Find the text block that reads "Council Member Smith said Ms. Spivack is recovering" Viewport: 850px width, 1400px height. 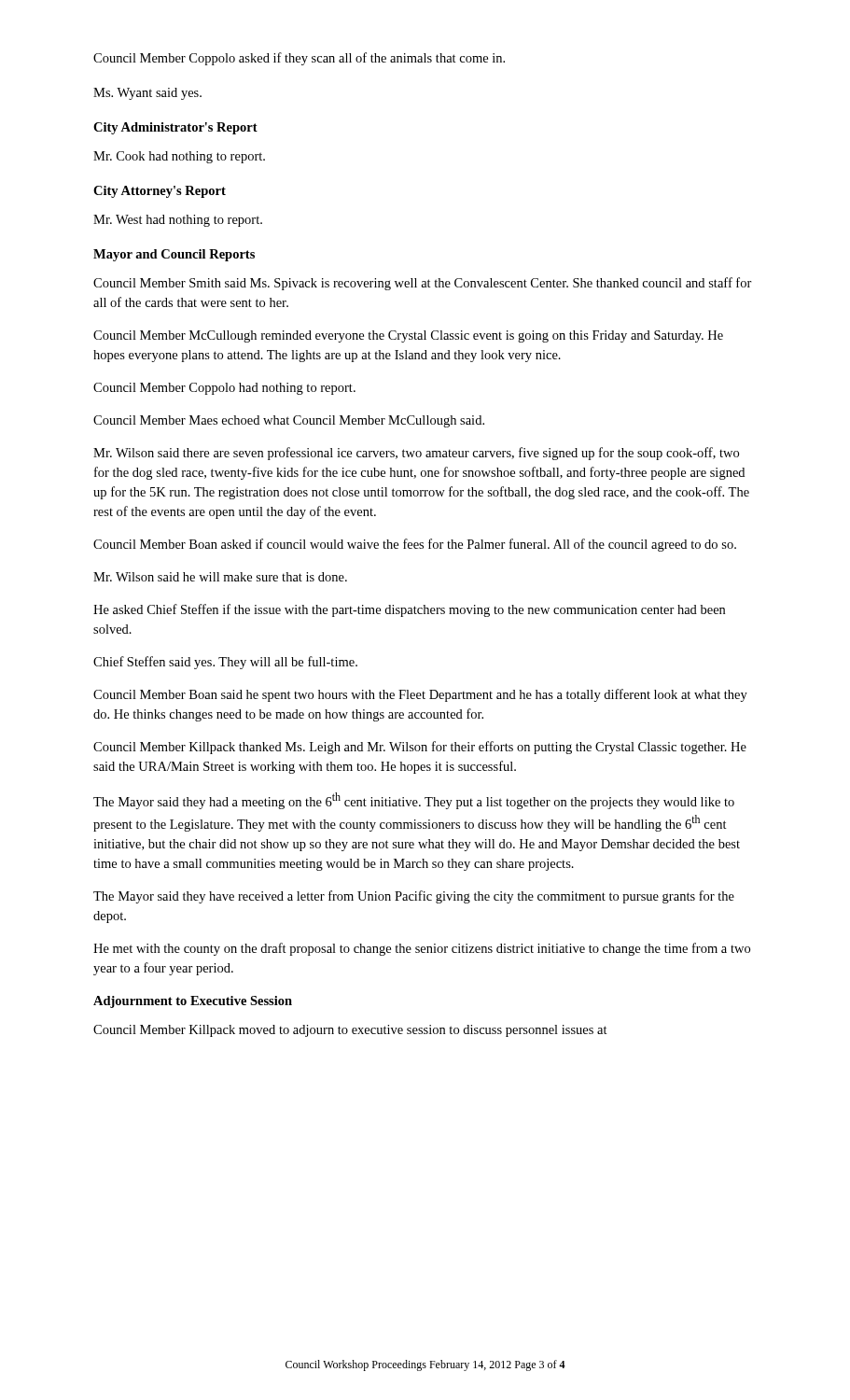point(422,293)
